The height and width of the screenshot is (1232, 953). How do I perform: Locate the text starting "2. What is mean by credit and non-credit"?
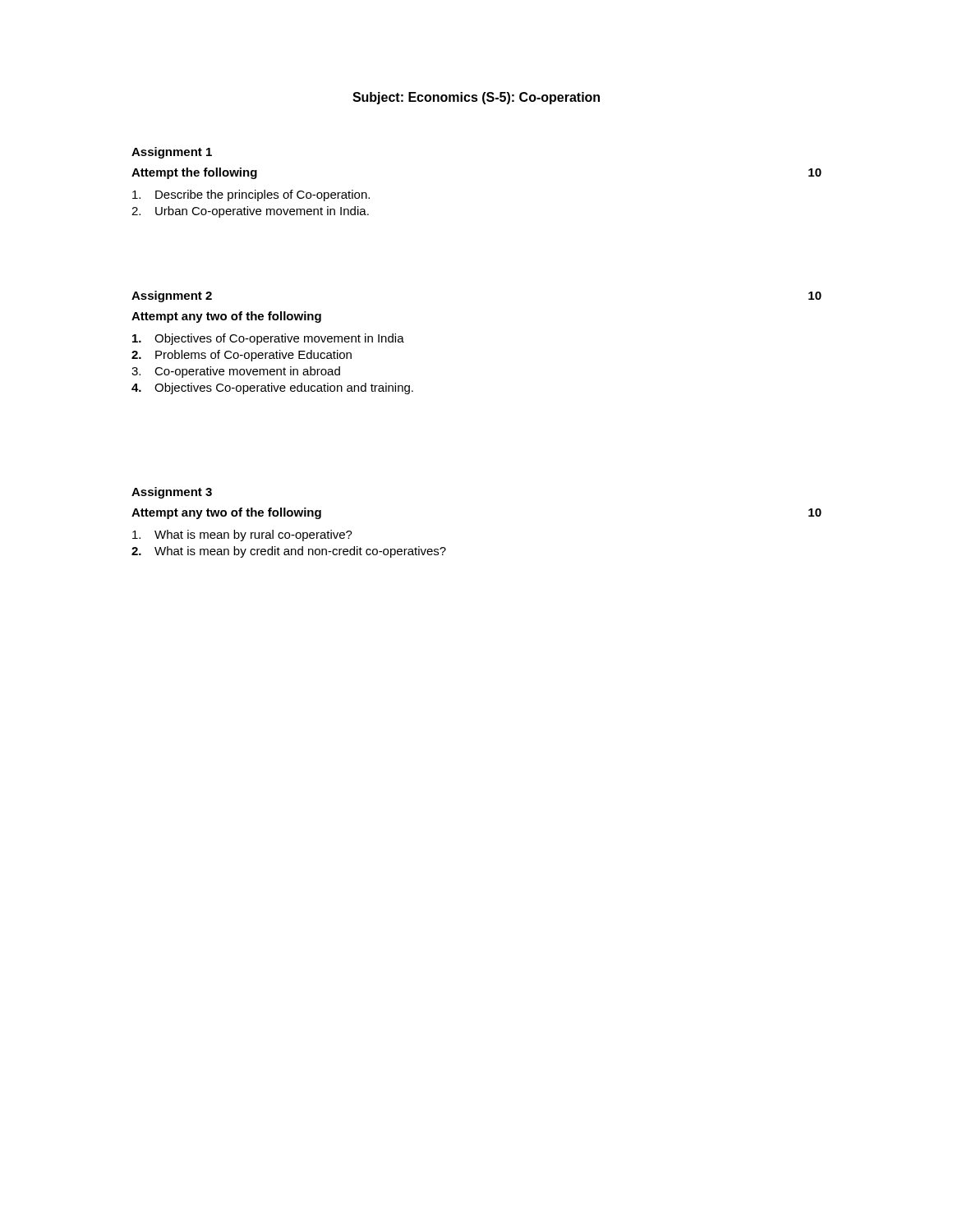289,551
